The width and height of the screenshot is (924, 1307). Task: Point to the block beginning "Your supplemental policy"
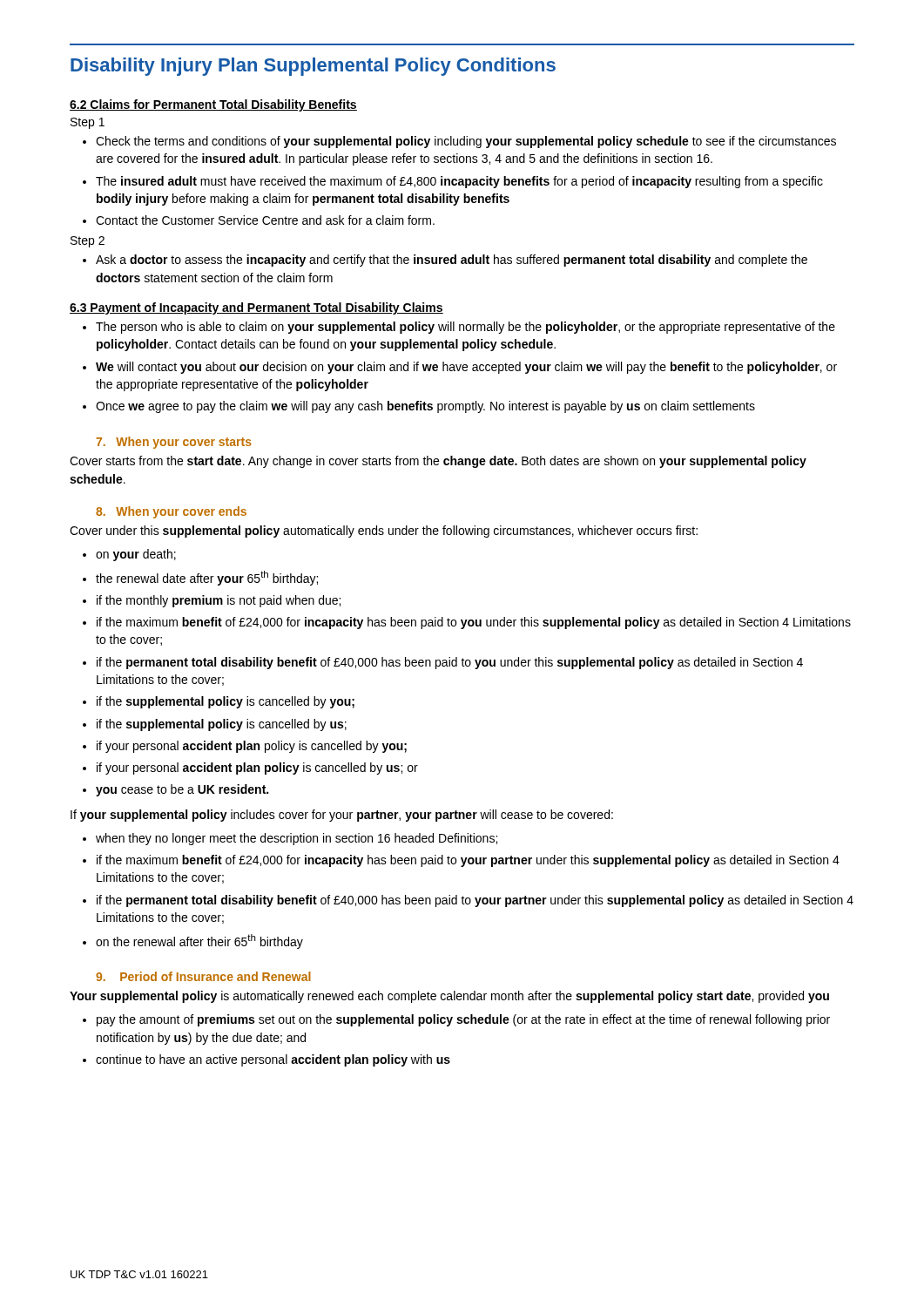(x=450, y=996)
